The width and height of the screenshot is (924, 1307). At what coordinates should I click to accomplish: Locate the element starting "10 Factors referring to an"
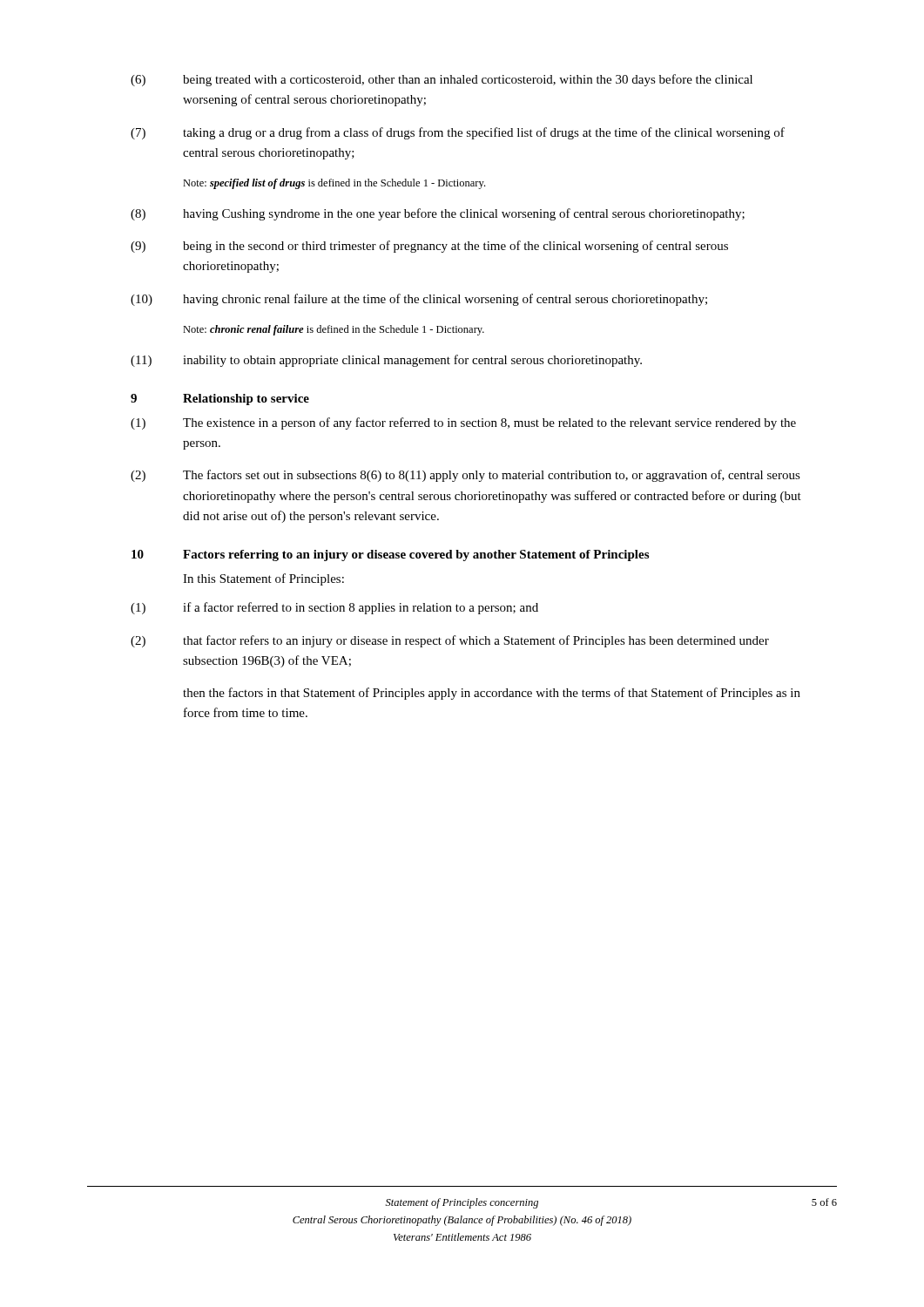(462, 555)
